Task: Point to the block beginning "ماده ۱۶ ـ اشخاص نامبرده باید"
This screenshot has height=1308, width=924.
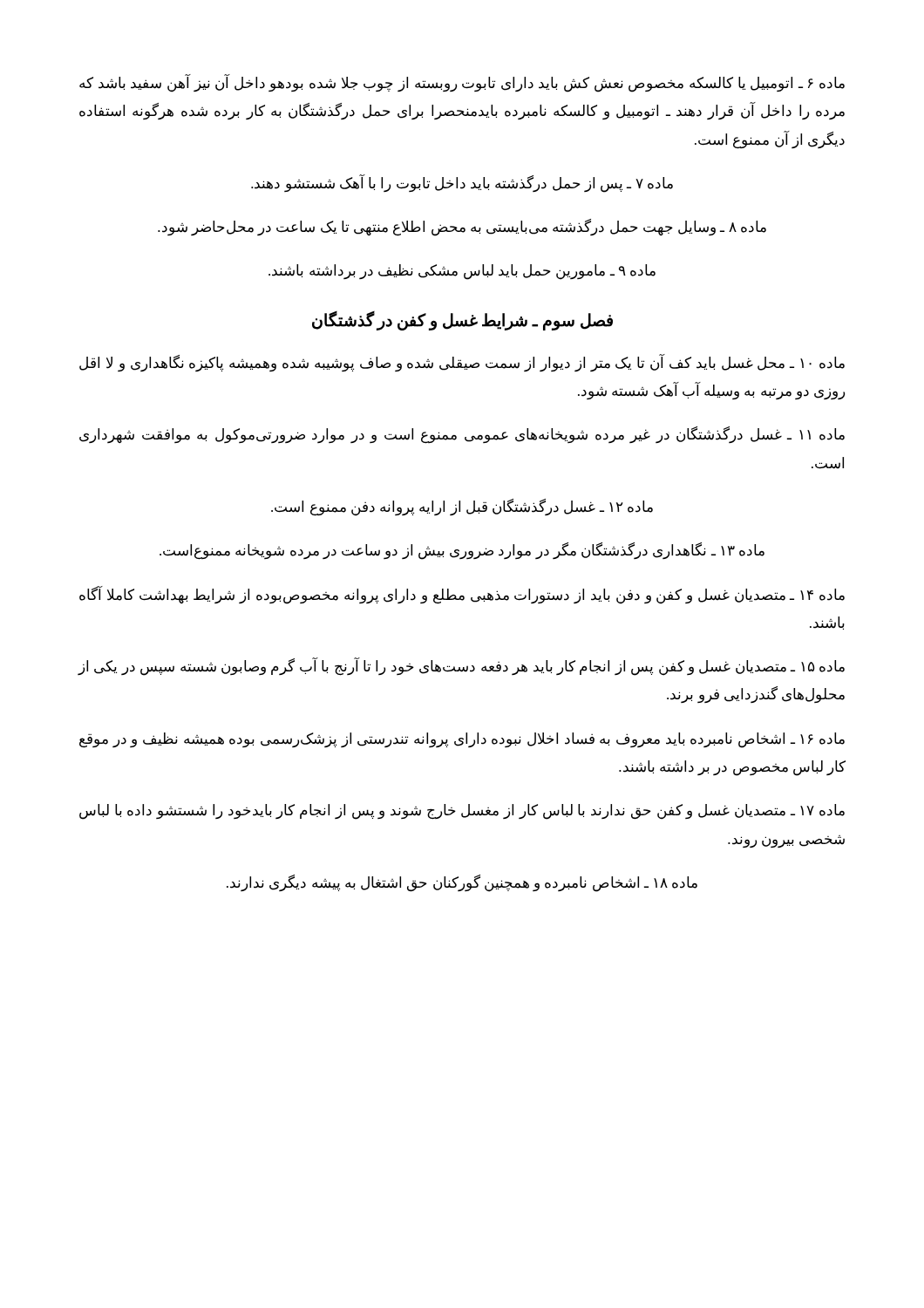Action: [462, 753]
